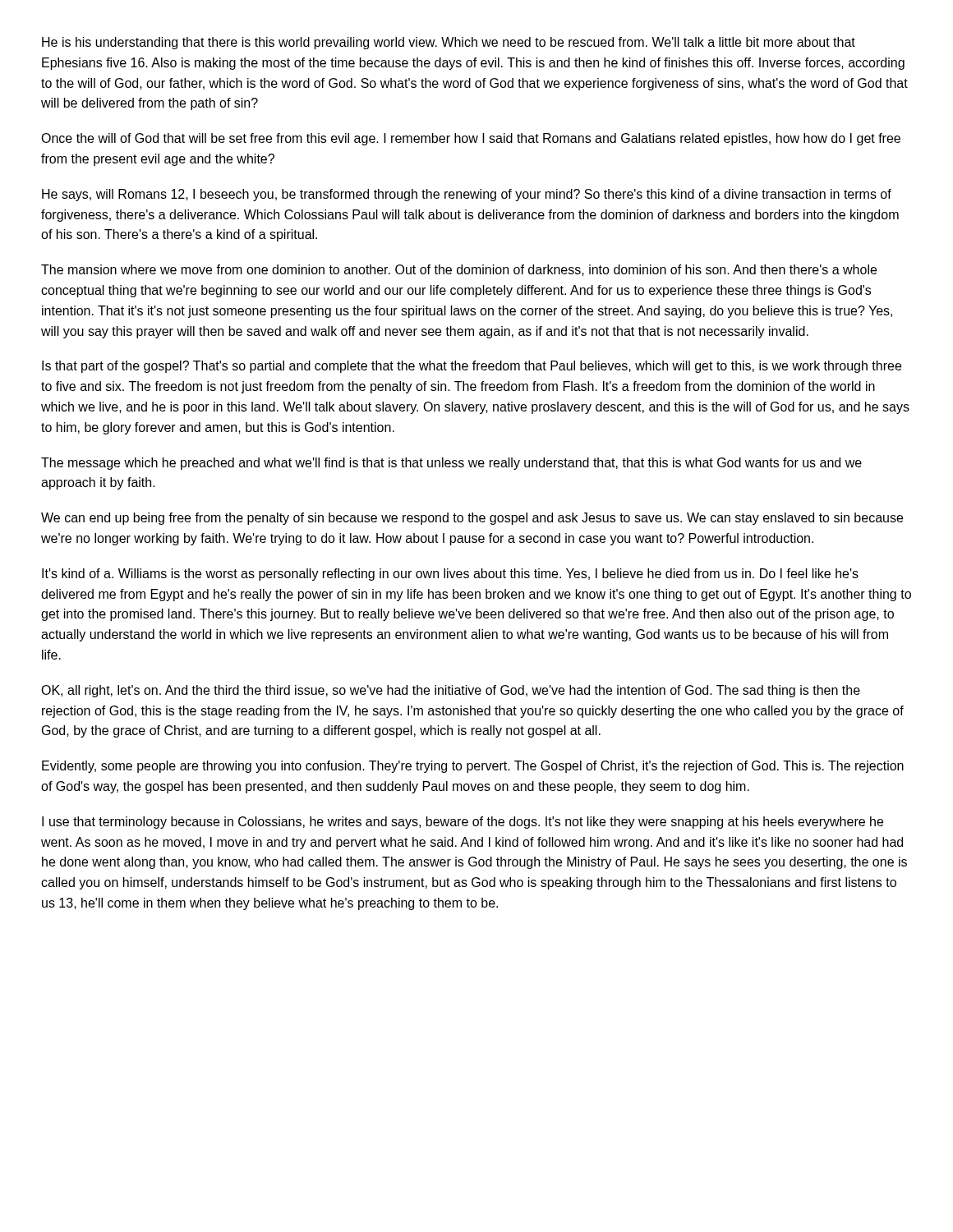Image resolution: width=953 pixels, height=1232 pixels.
Task: Navigate to the block starting "The message which"
Action: point(451,473)
